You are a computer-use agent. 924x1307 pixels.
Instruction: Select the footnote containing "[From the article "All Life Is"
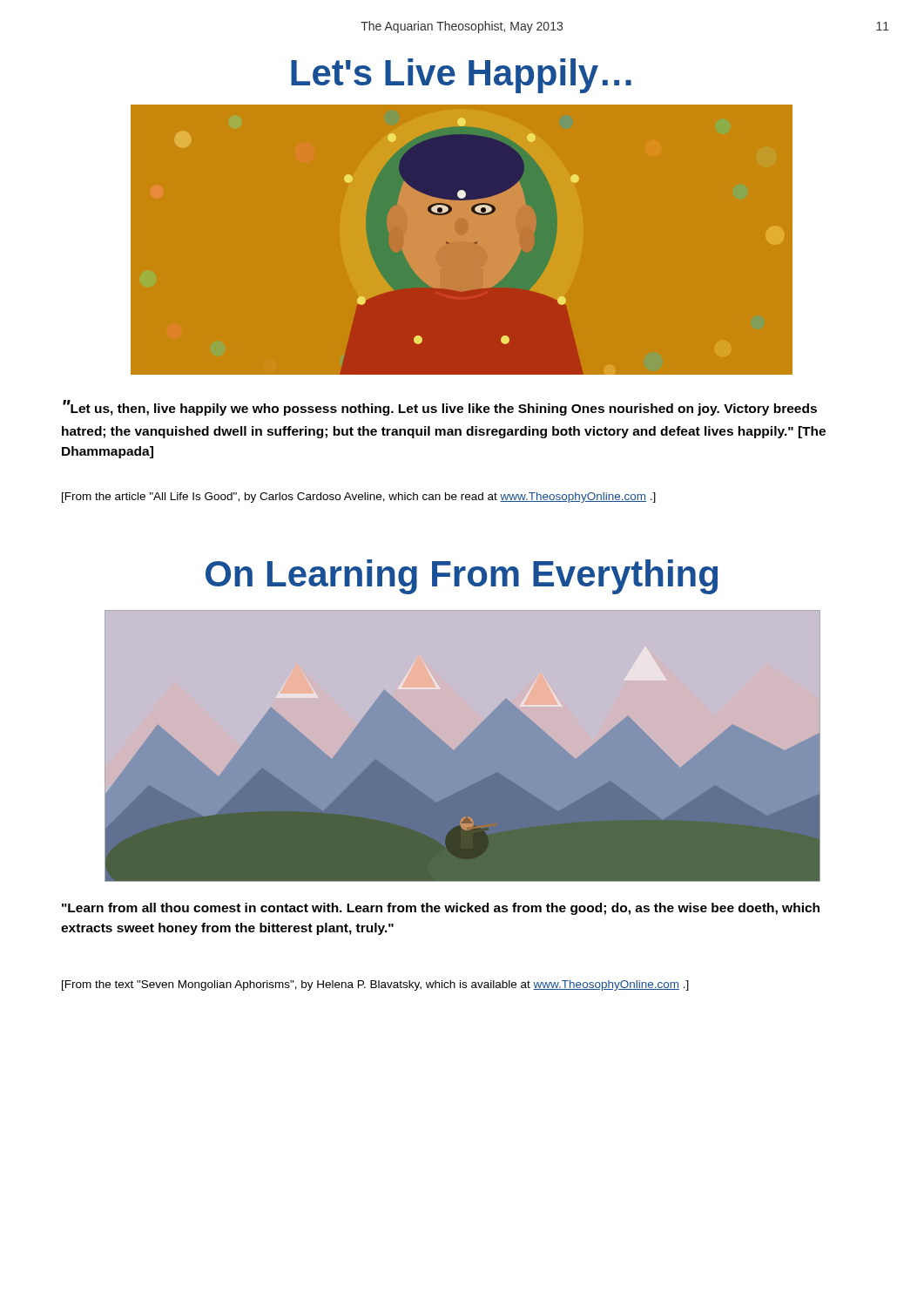point(358,496)
